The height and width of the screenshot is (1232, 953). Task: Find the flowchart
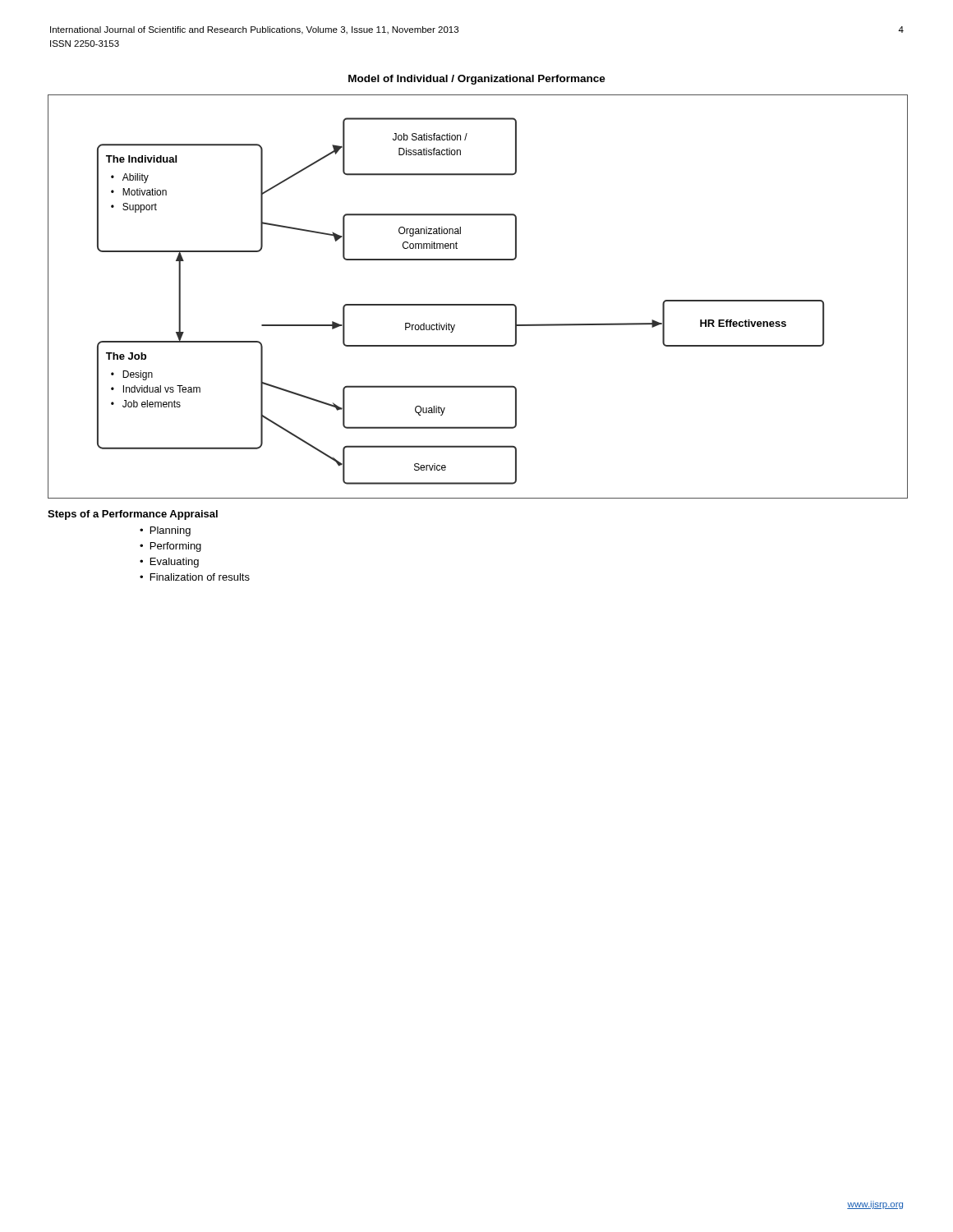[x=478, y=297]
